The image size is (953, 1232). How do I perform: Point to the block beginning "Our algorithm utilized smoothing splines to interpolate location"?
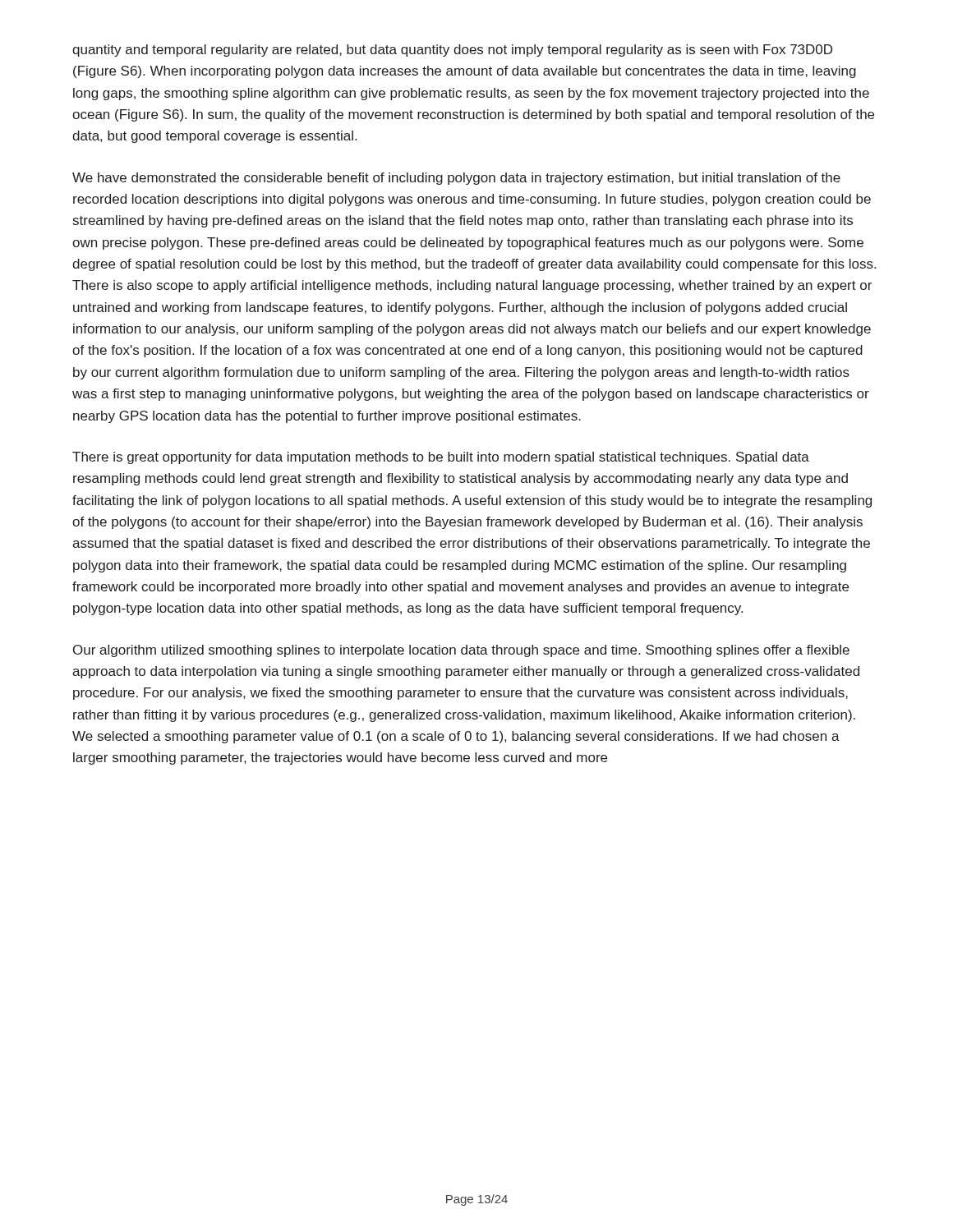click(x=466, y=704)
